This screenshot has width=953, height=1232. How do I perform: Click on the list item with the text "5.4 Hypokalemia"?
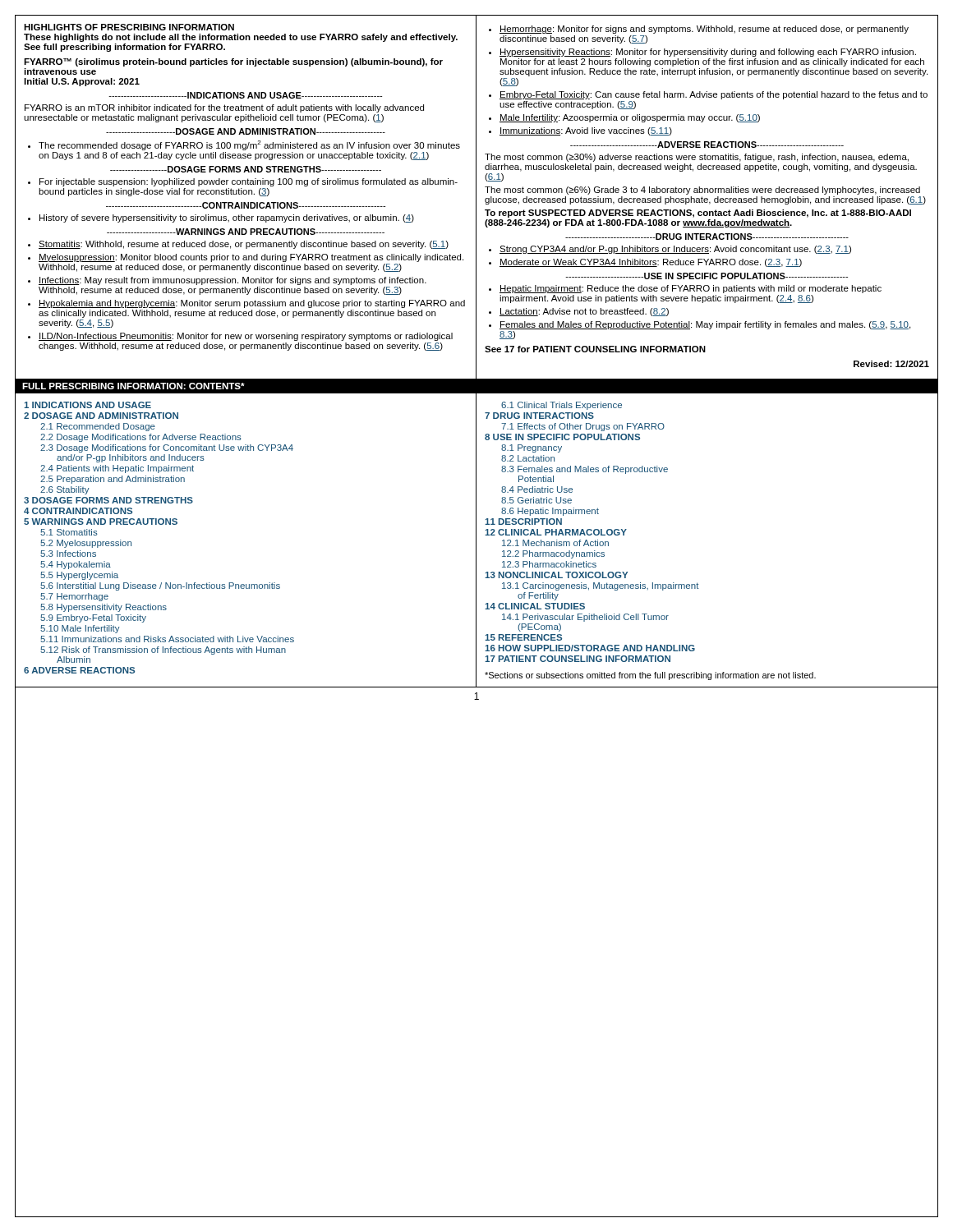[76, 565]
